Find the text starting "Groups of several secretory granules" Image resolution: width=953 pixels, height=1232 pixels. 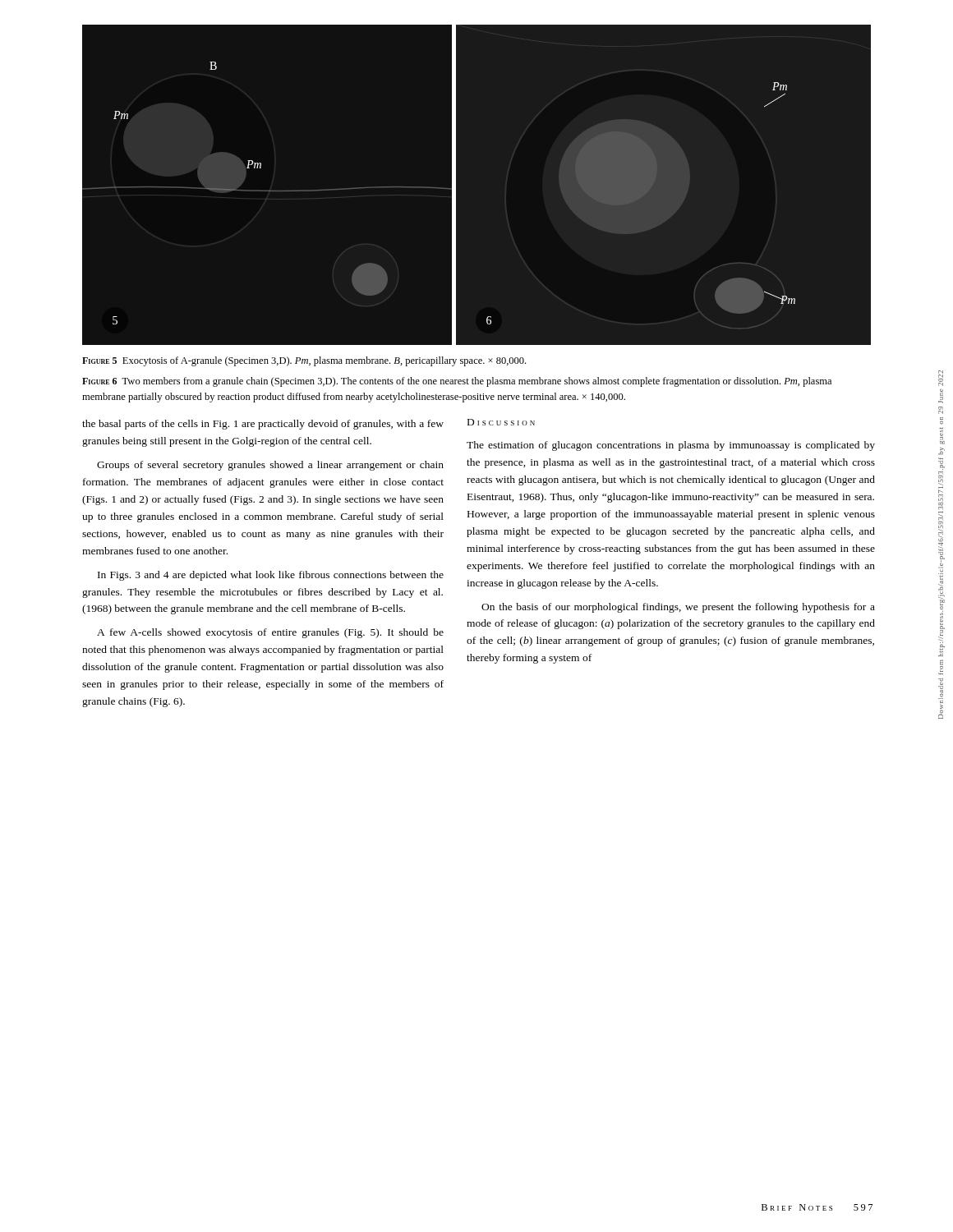tap(263, 508)
